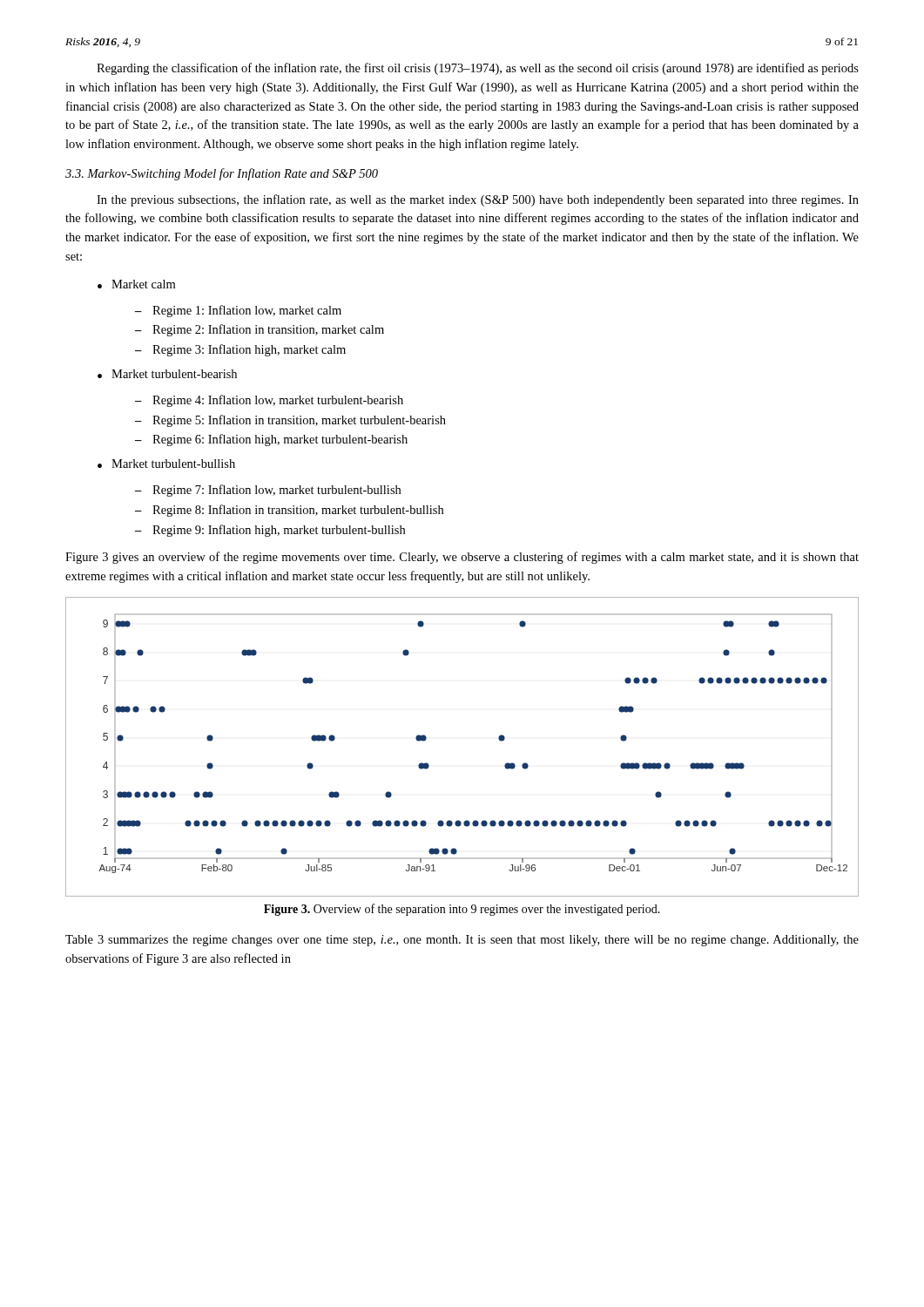This screenshot has height=1307, width=924.
Task: Locate the text "– Regime 9: Inflation high, market turbulent-bullish"
Action: (270, 530)
